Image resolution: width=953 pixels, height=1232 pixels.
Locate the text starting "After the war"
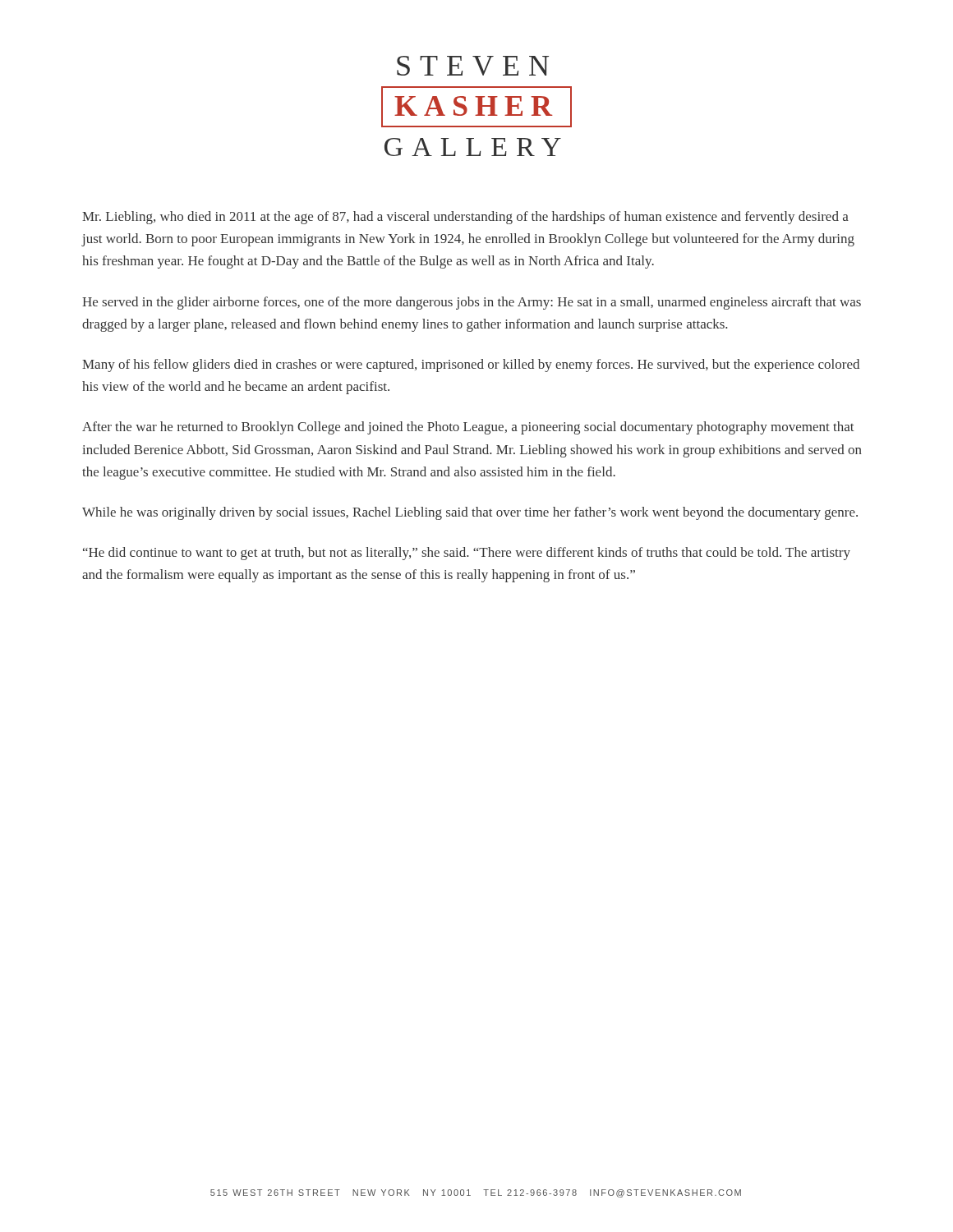pyautogui.click(x=472, y=449)
